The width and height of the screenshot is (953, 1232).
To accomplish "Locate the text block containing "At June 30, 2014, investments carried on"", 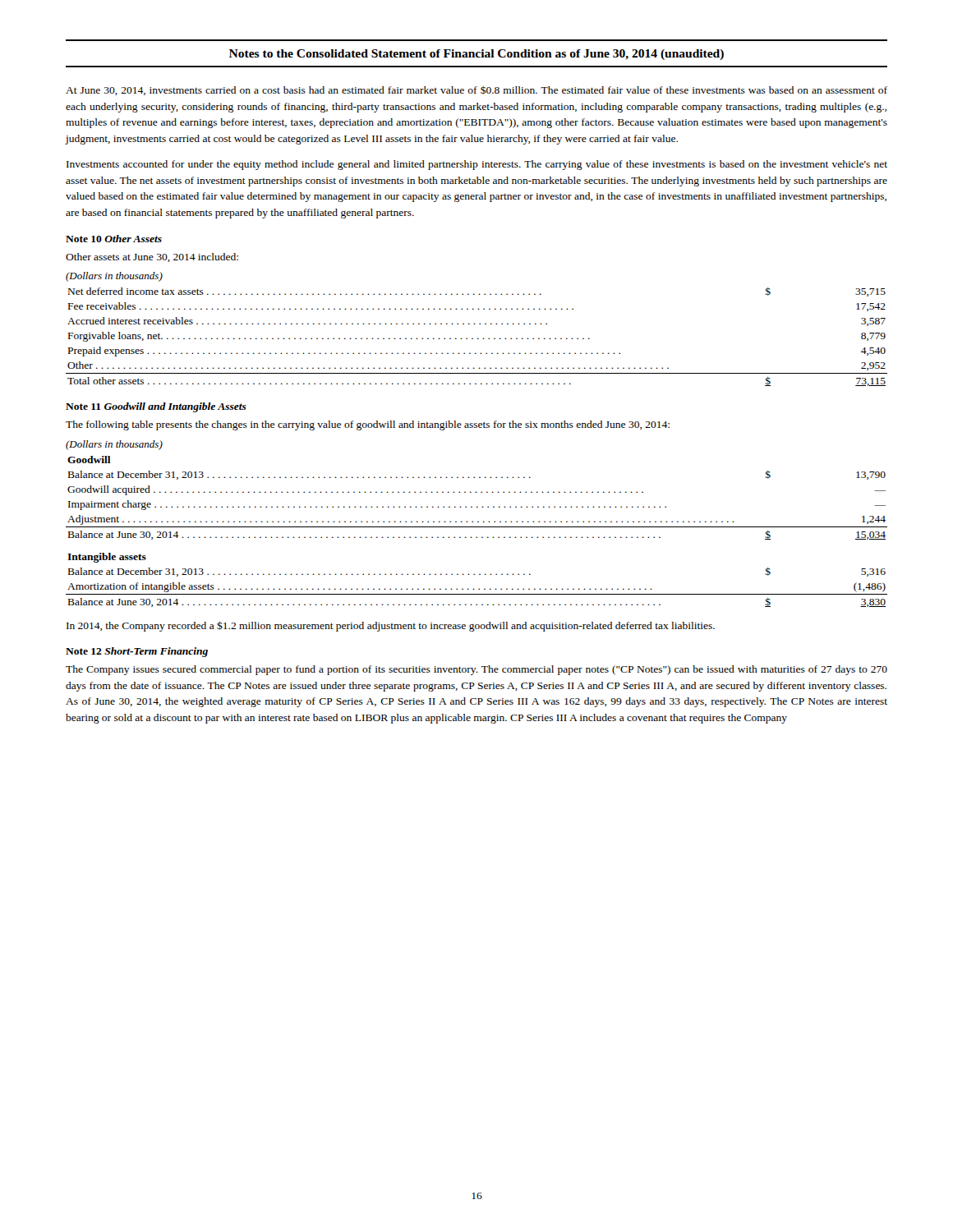I will click(x=476, y=114).
